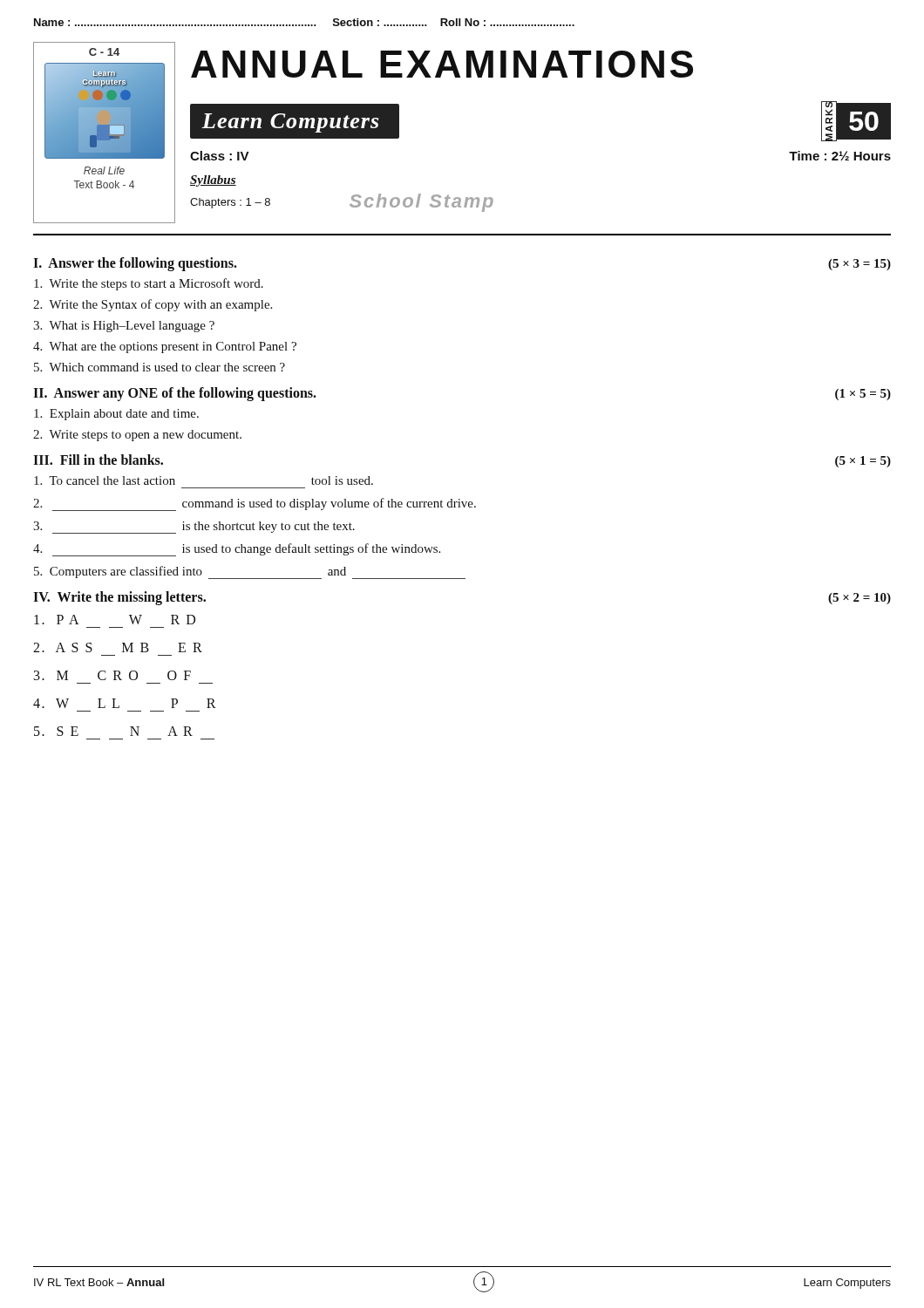Point to the text block starting "3. is the shortcut key to"
The height and width of the screenshot is (1308, 924).
pyautogui.click(x=194, y=526)
